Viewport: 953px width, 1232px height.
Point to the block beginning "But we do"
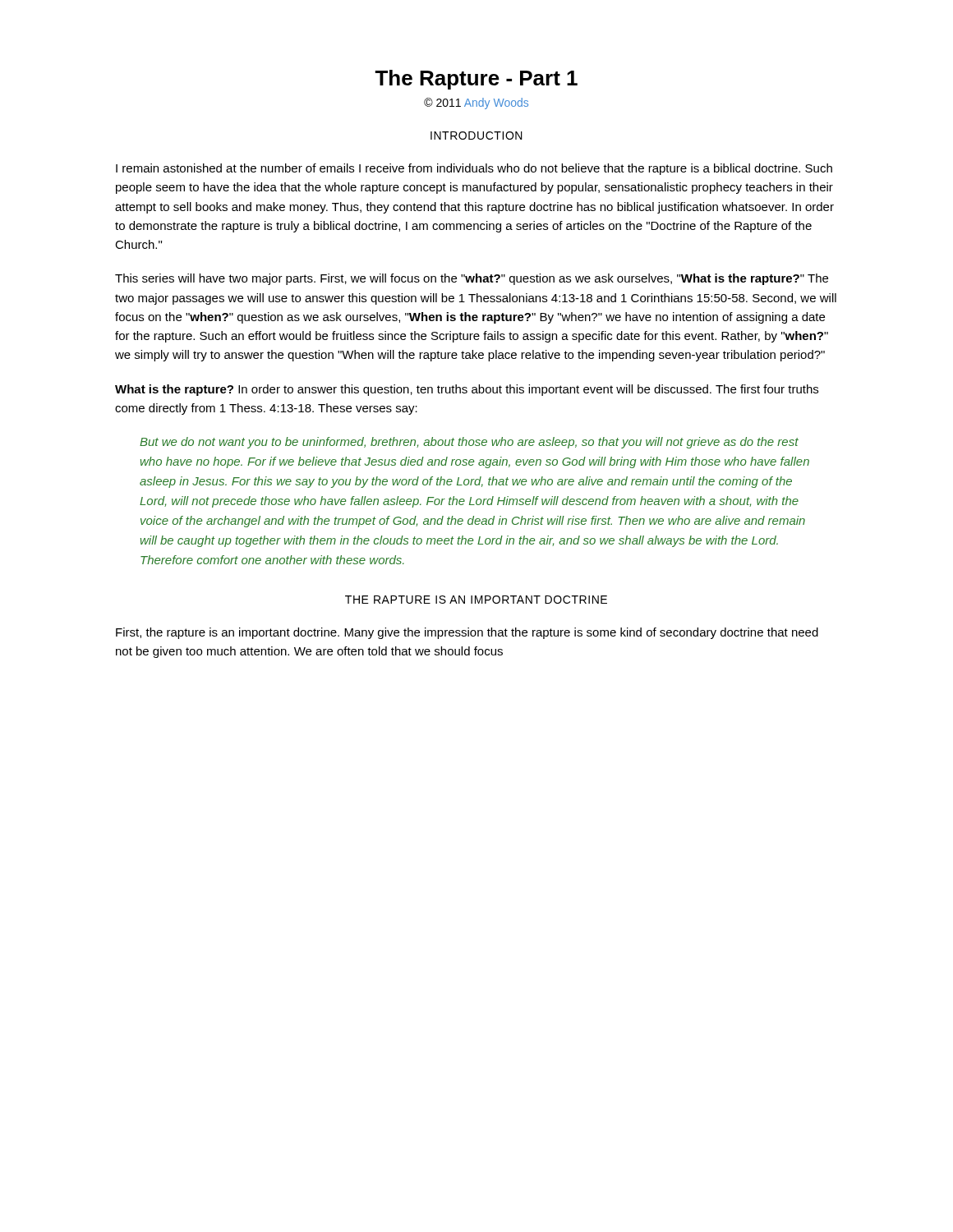475,501
